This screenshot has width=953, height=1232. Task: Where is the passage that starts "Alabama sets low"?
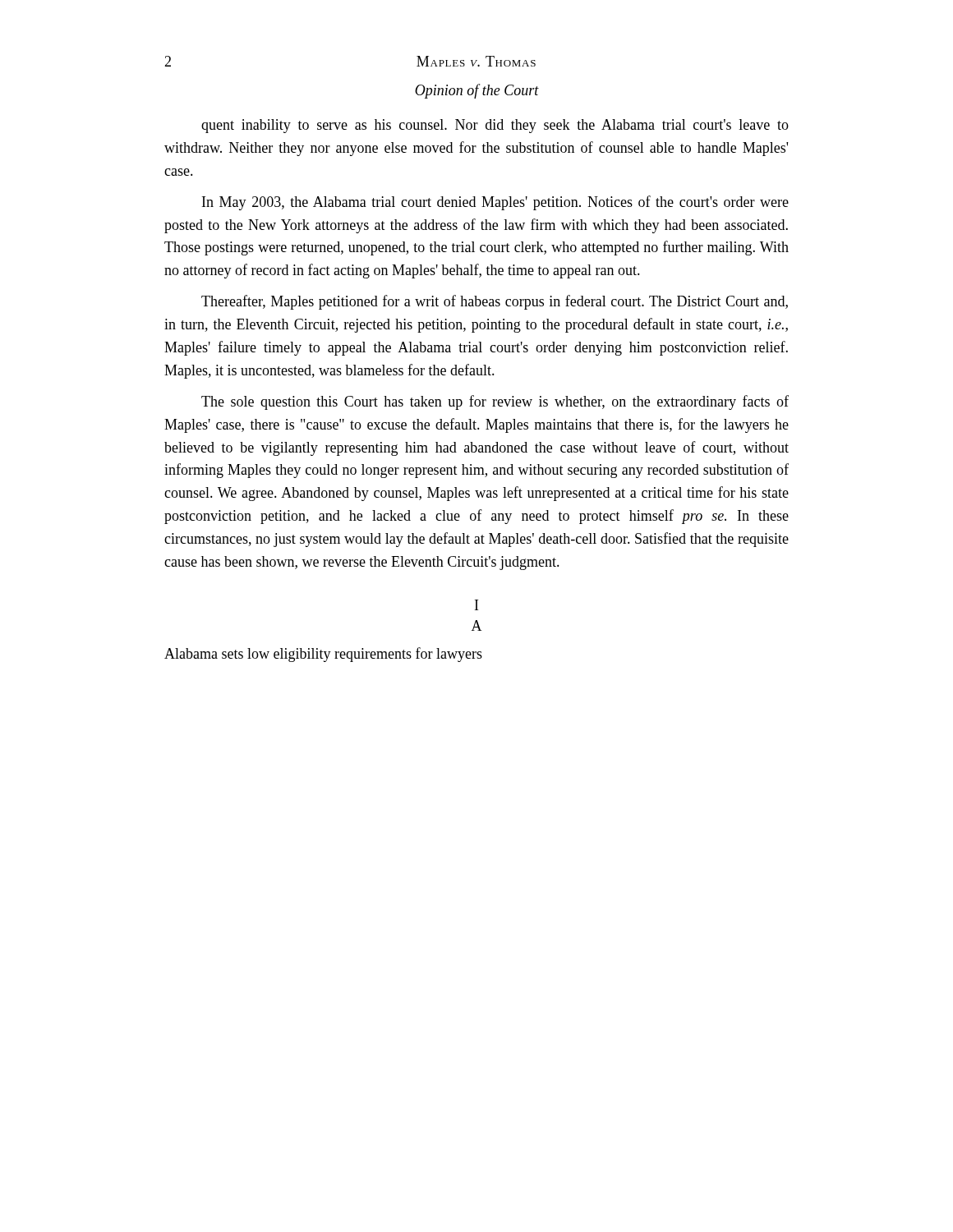pos(323,654)
